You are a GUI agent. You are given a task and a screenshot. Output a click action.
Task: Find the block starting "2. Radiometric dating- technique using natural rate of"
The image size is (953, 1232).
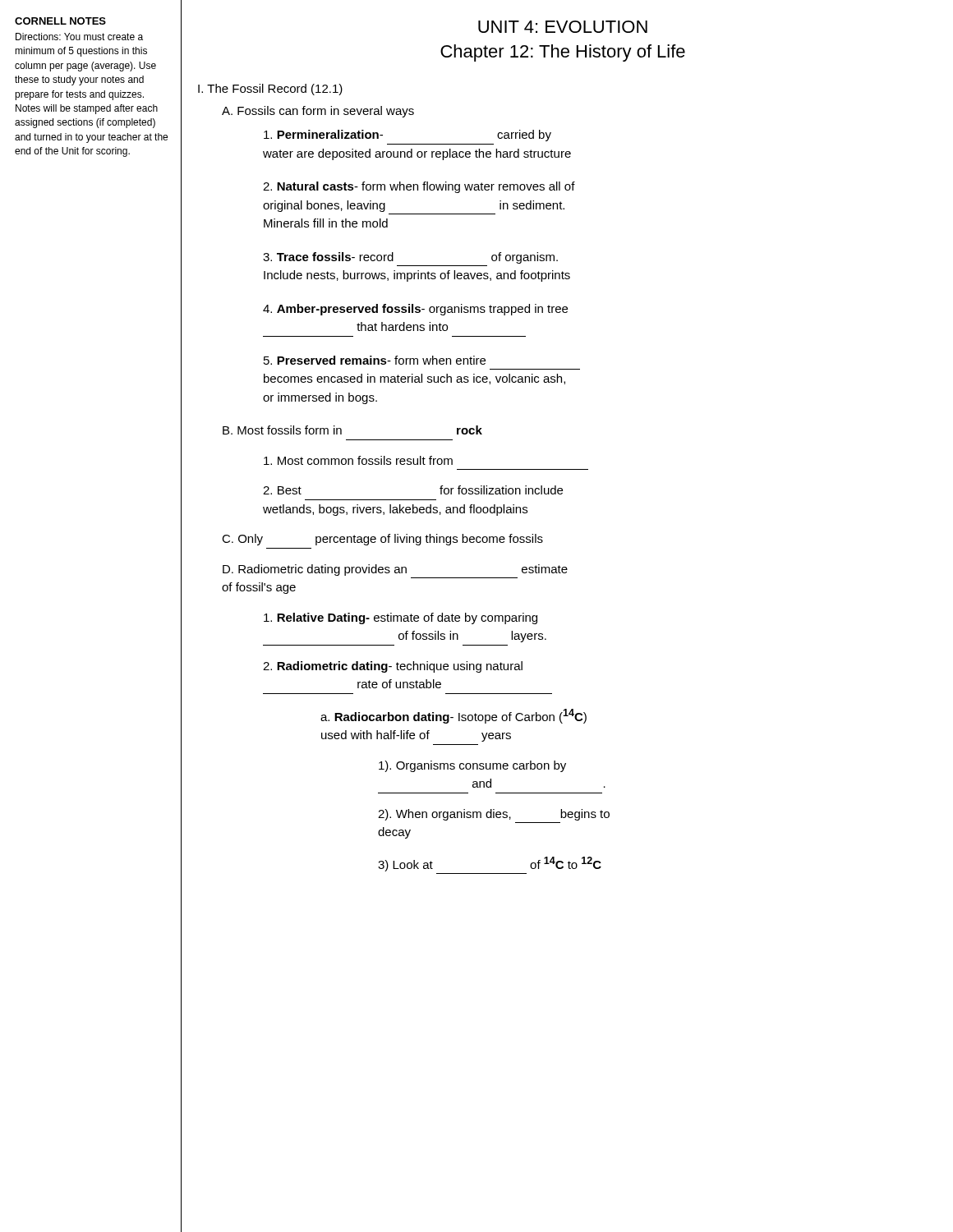[407, 676]
